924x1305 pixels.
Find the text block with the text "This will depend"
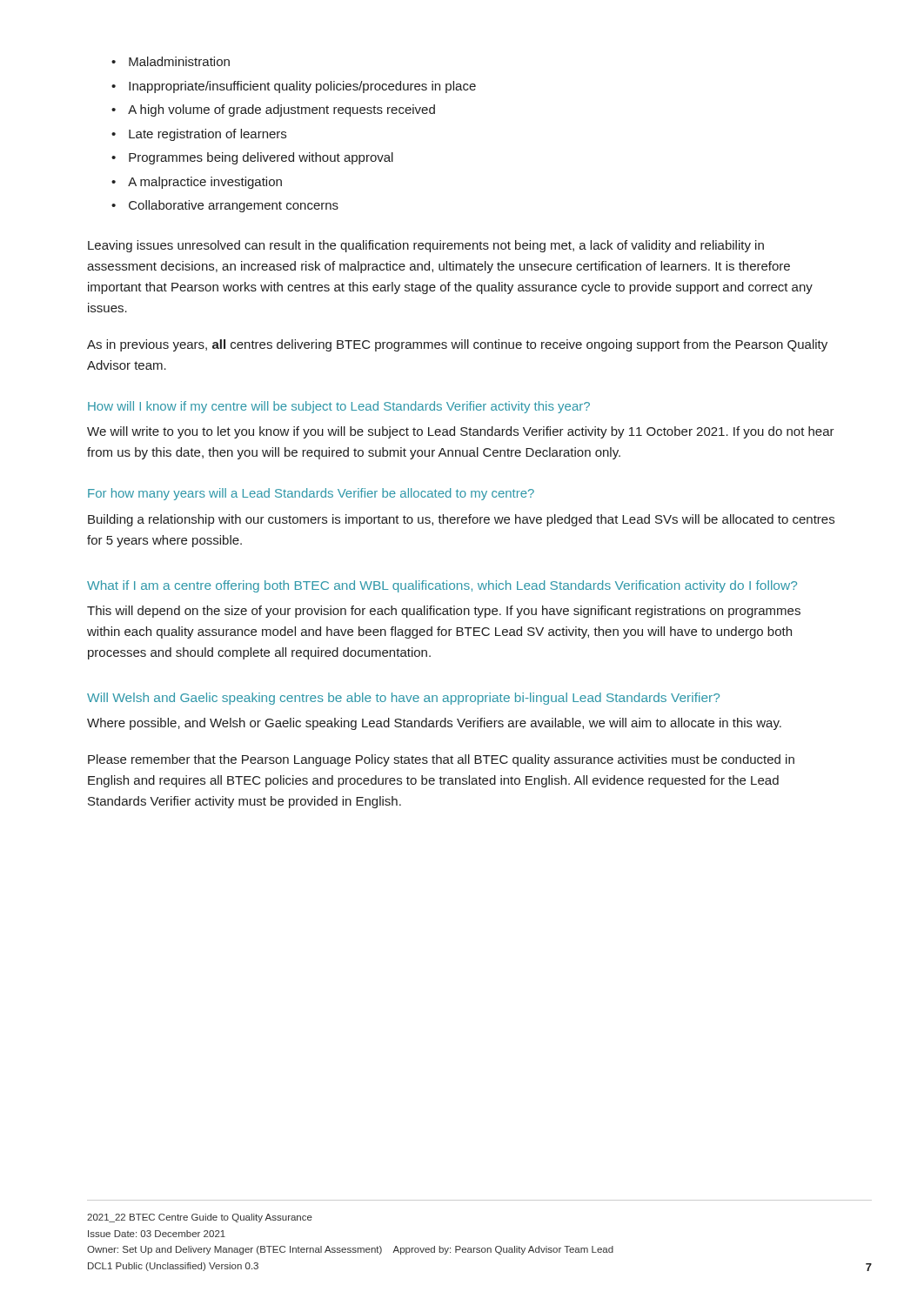[444, 631]
